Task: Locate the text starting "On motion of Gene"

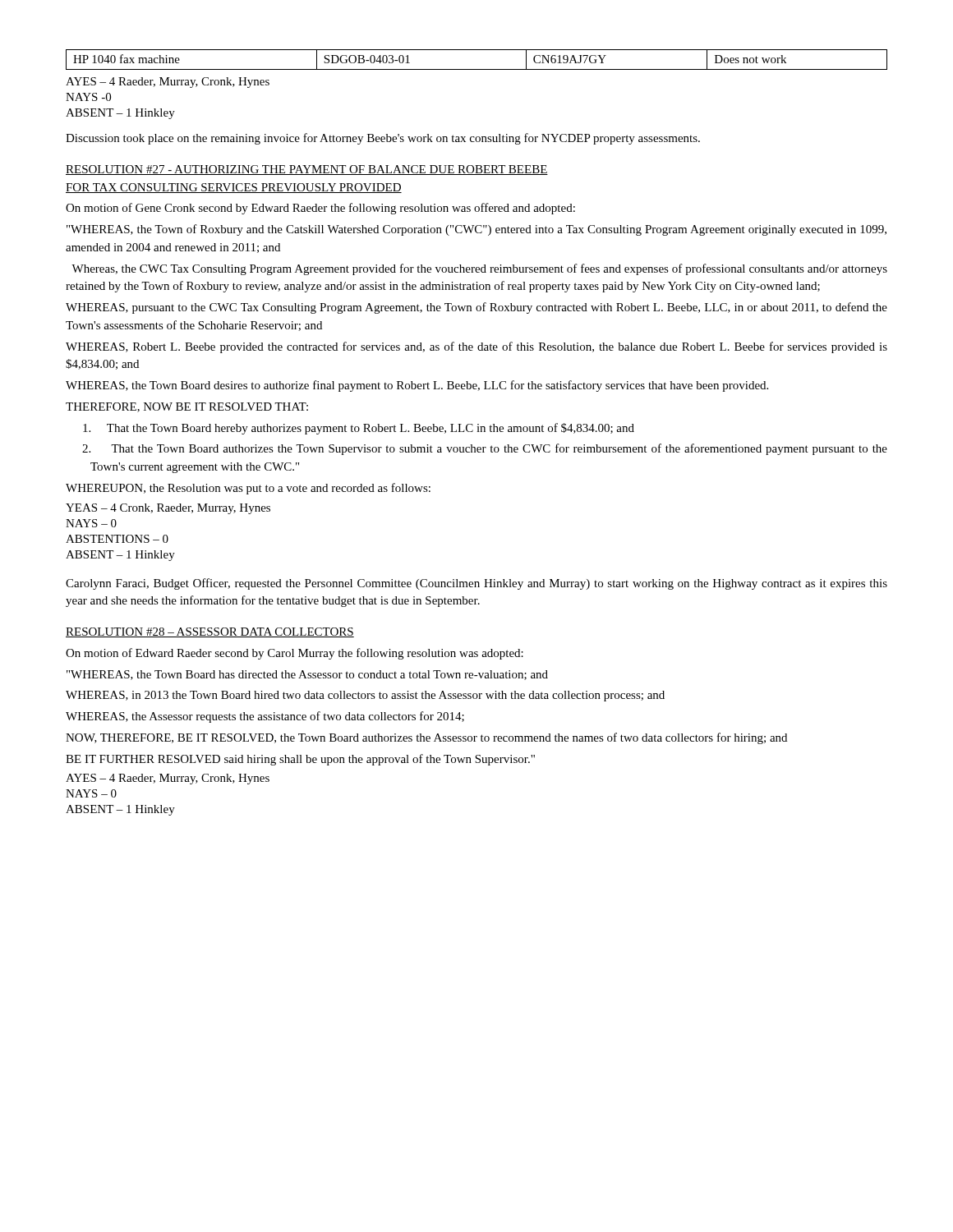Action: (476, 381)
